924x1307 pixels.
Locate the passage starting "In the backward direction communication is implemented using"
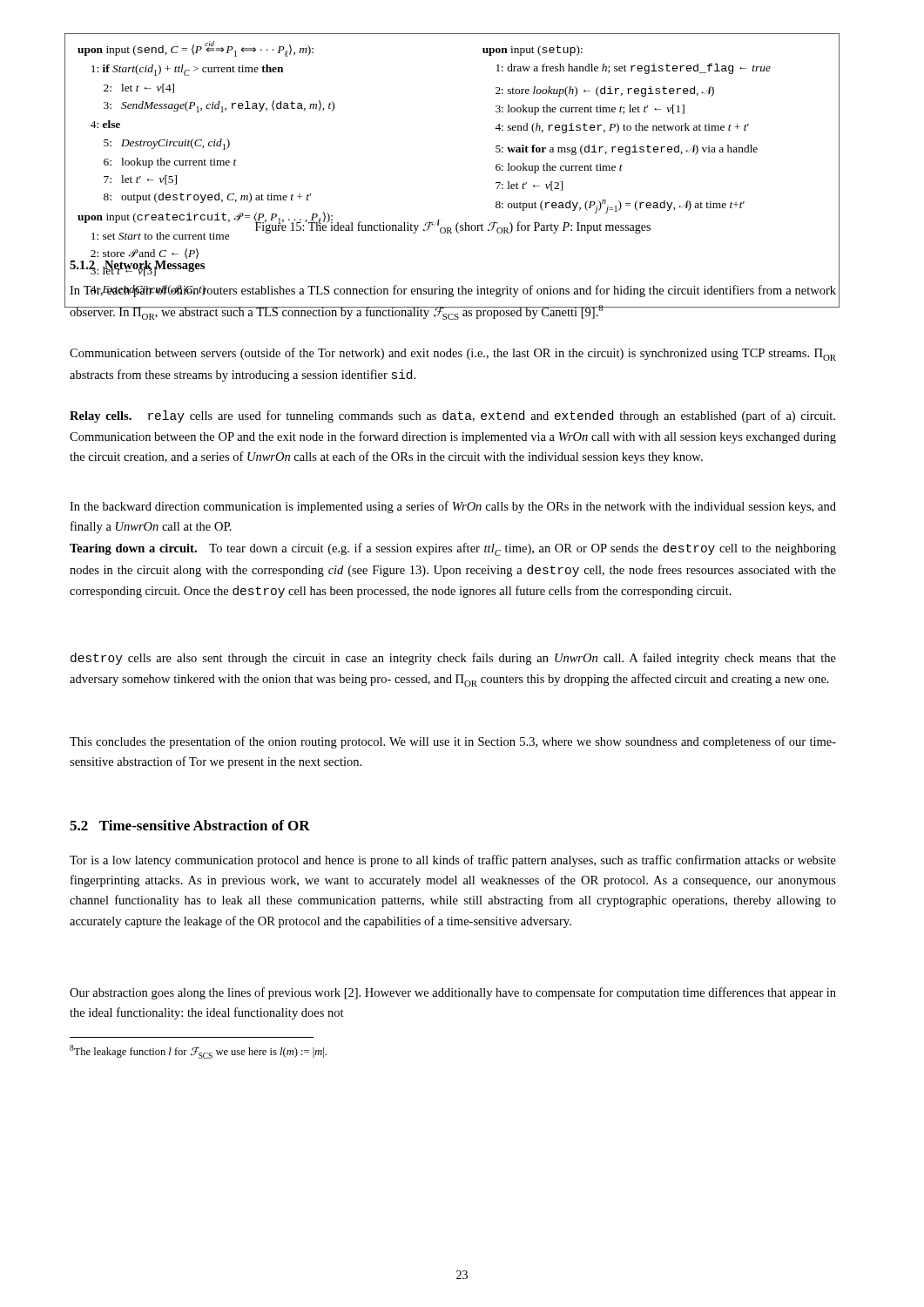pos(453,516)
